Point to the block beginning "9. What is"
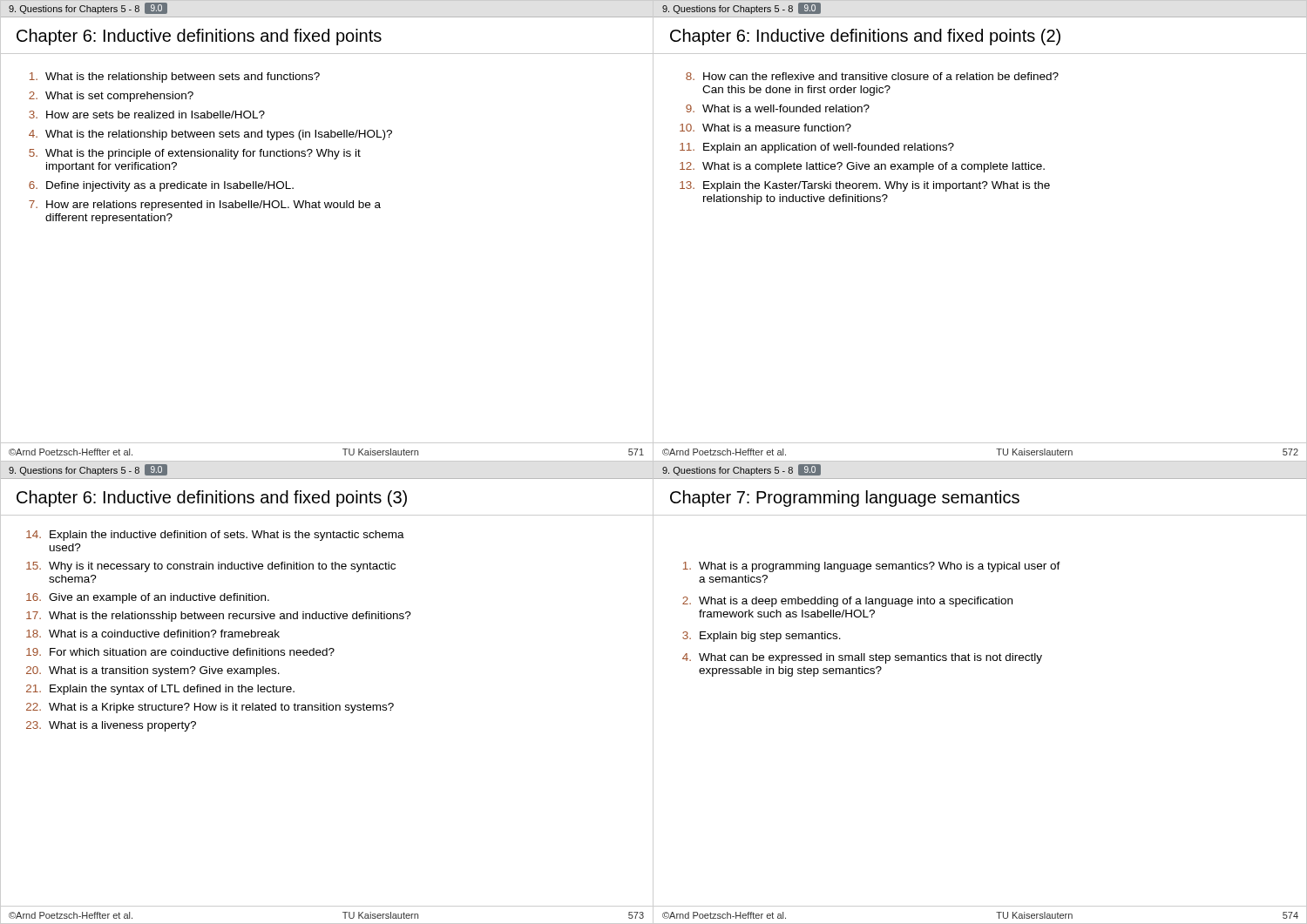Viewport: 1307px width, 924px height. (x=770, y=108)
